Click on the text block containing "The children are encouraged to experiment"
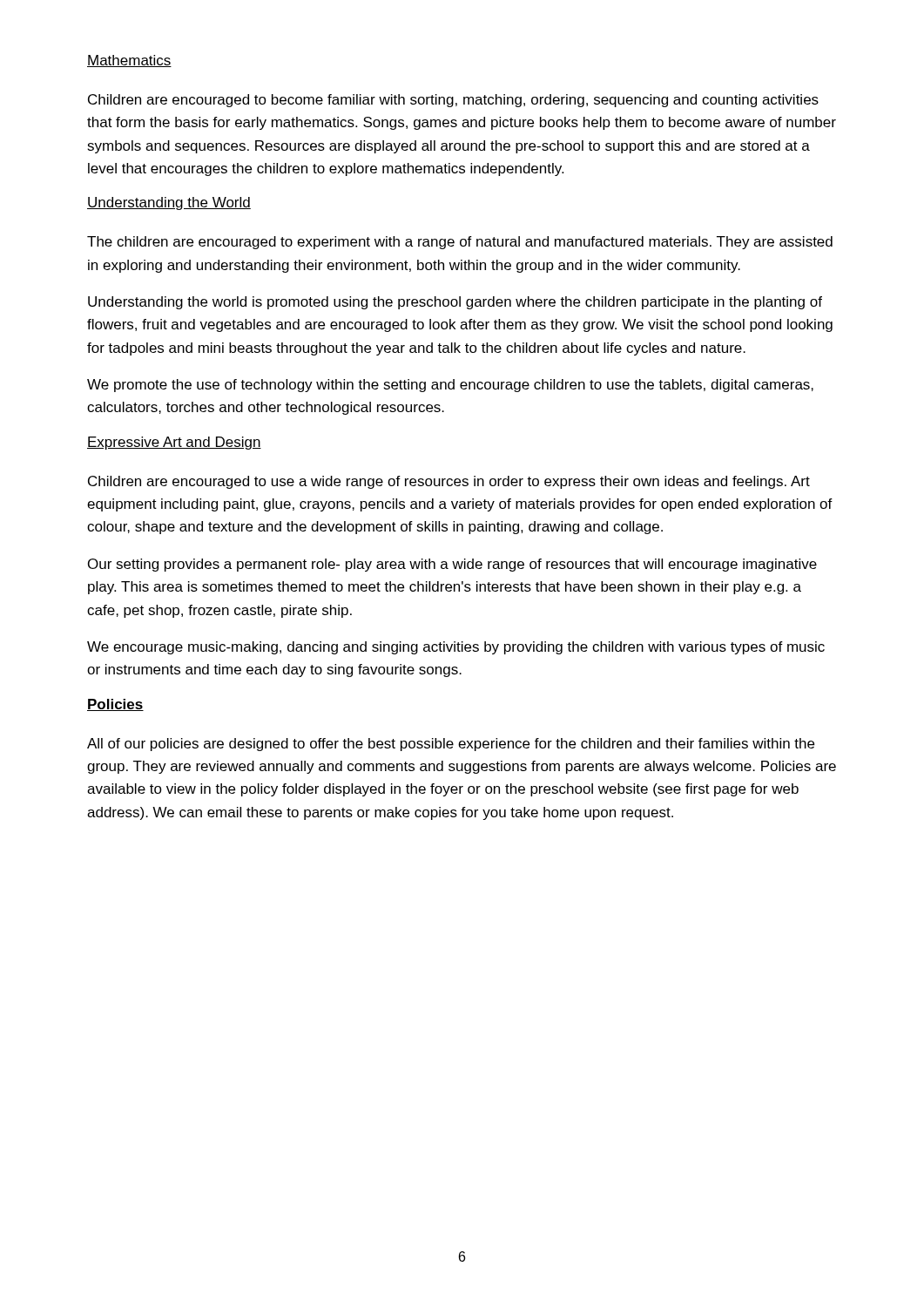The image size is (924, 1307). [x=462, y=254]
